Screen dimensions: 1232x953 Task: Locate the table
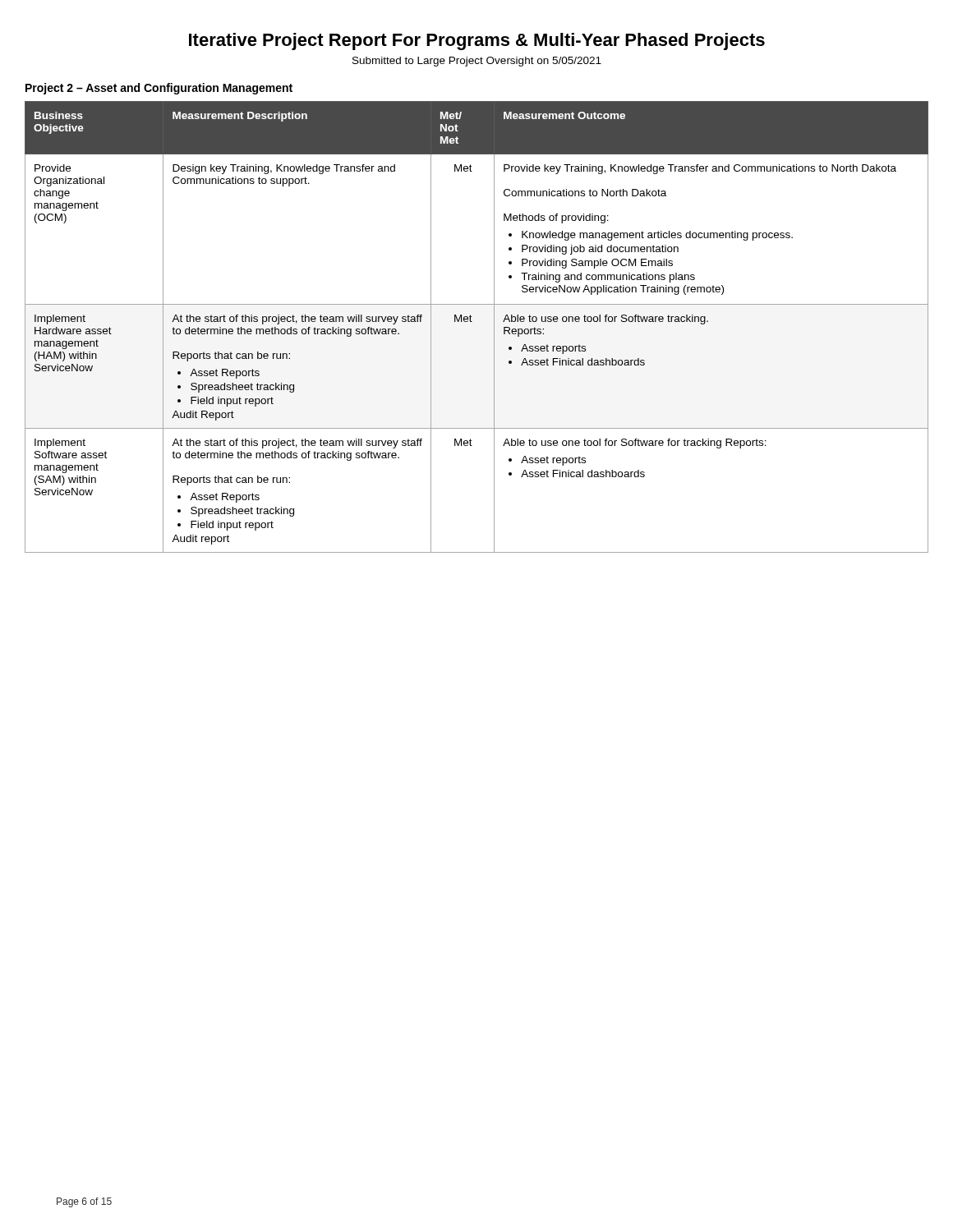pos(476,327)
